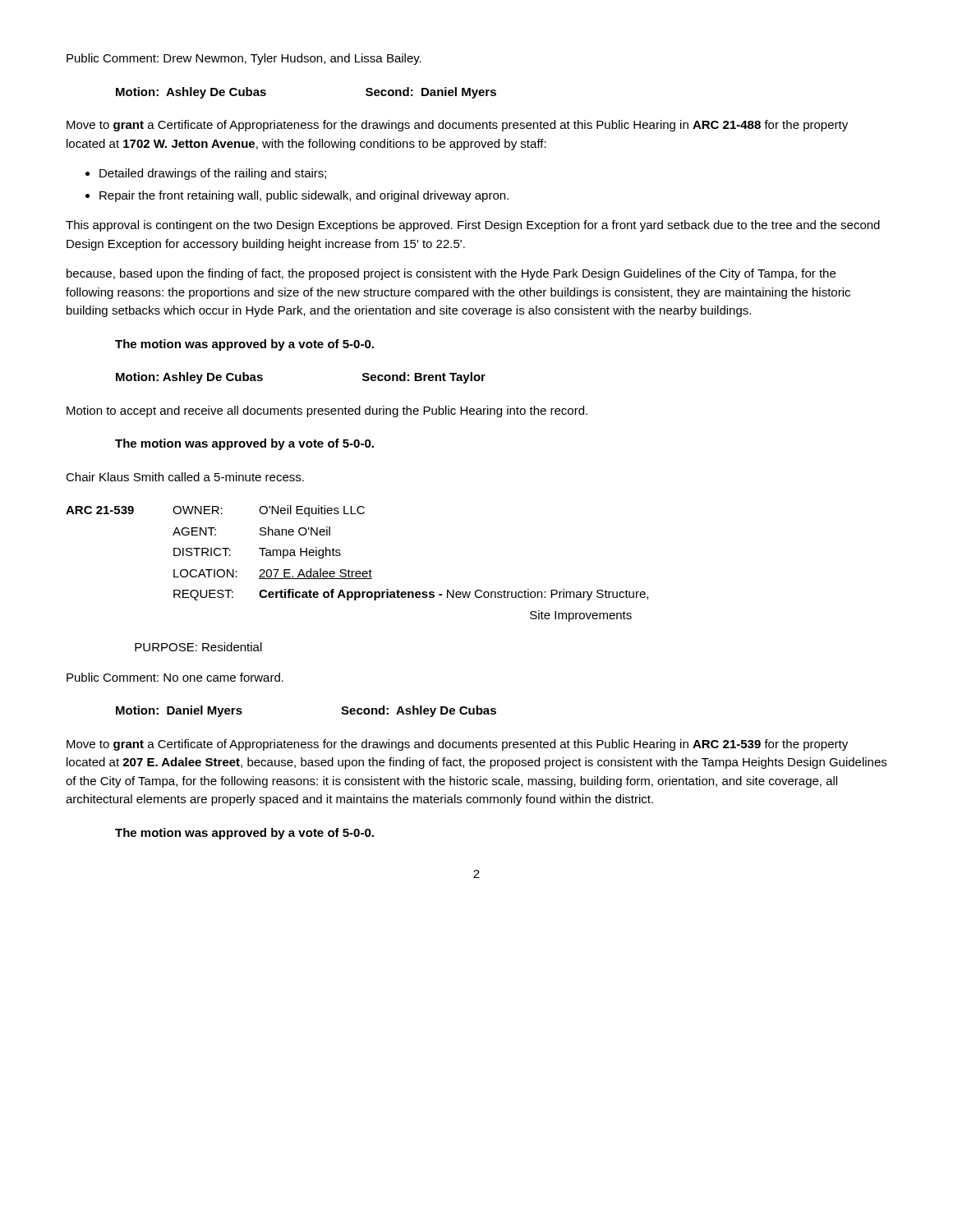Viewport: 953px width, 1232px height.
Task: Locate the table
Action: (x=476, y=578)
